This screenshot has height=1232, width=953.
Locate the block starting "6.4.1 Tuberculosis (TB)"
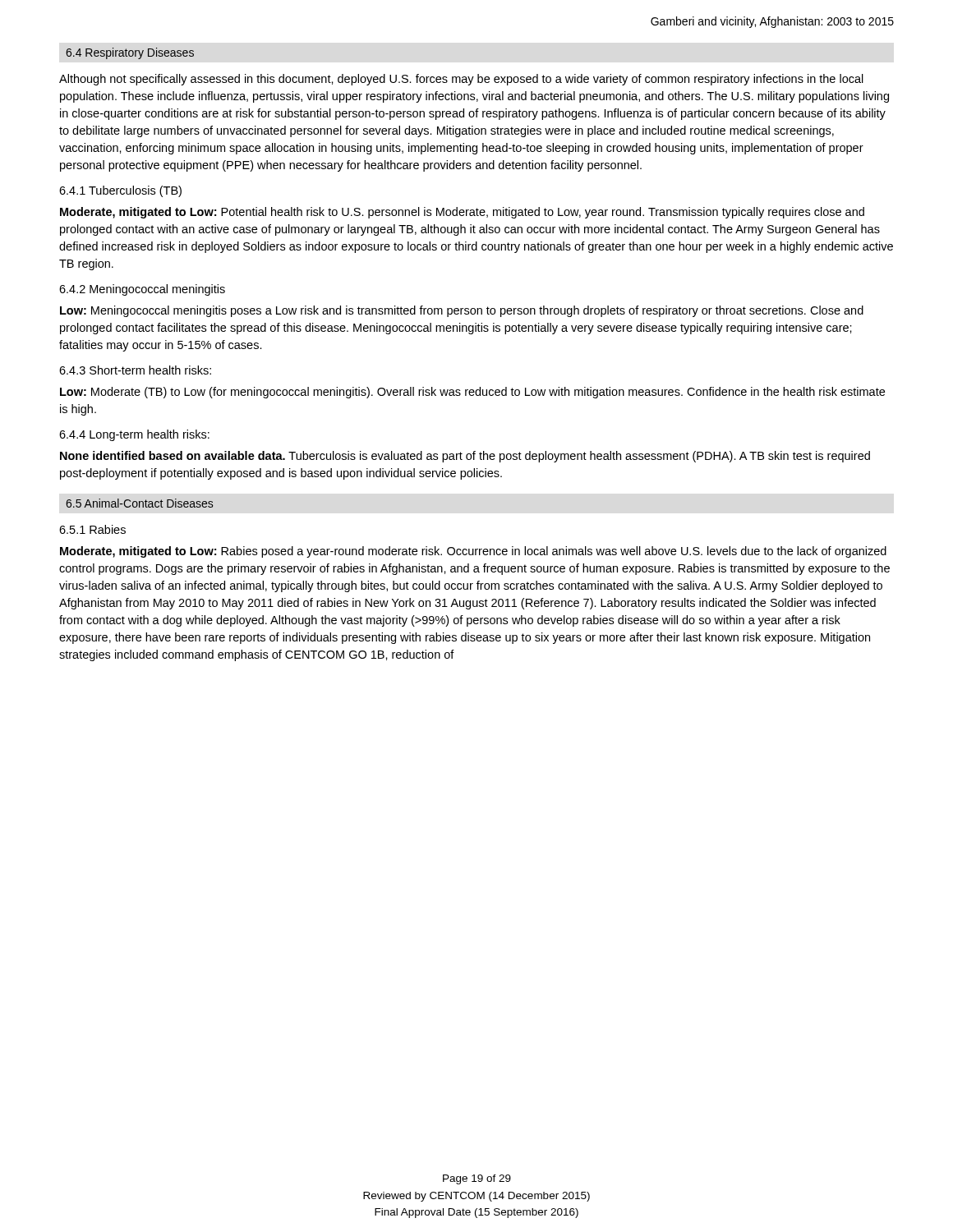pos(121,191)
